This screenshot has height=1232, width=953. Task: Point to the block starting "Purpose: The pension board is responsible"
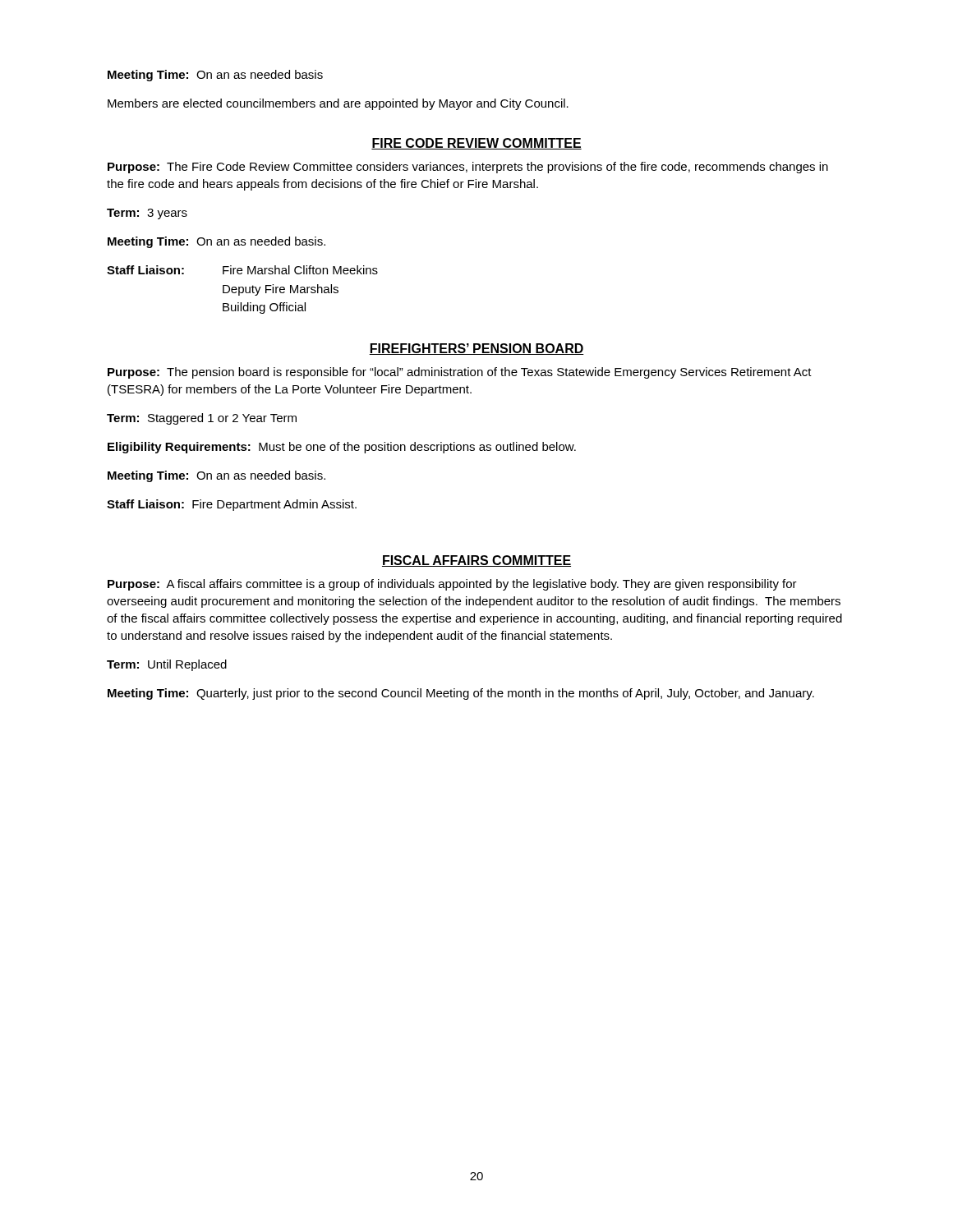(459, 380)
